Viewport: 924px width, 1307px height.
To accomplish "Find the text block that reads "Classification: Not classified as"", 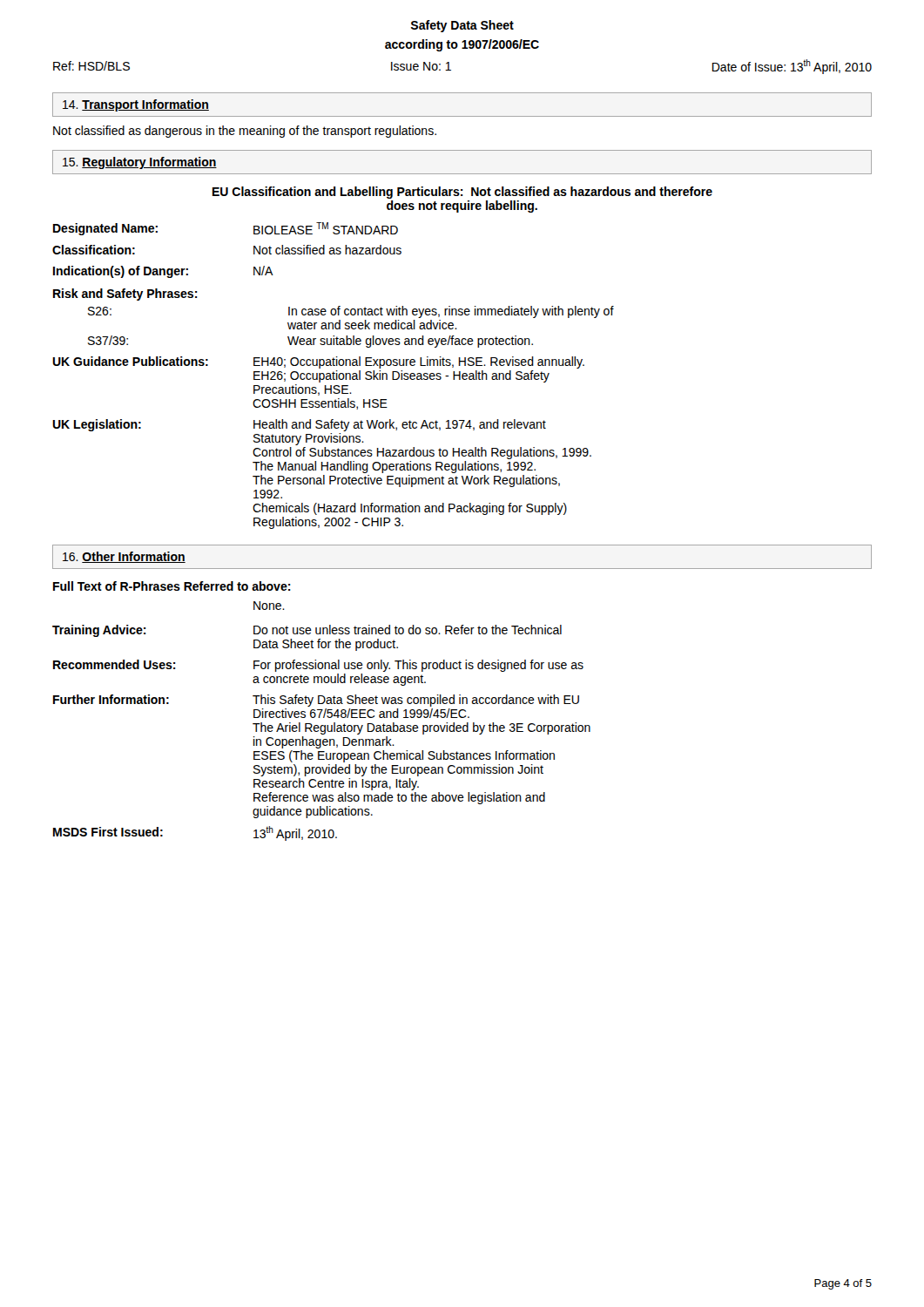I will click(90, 250).
